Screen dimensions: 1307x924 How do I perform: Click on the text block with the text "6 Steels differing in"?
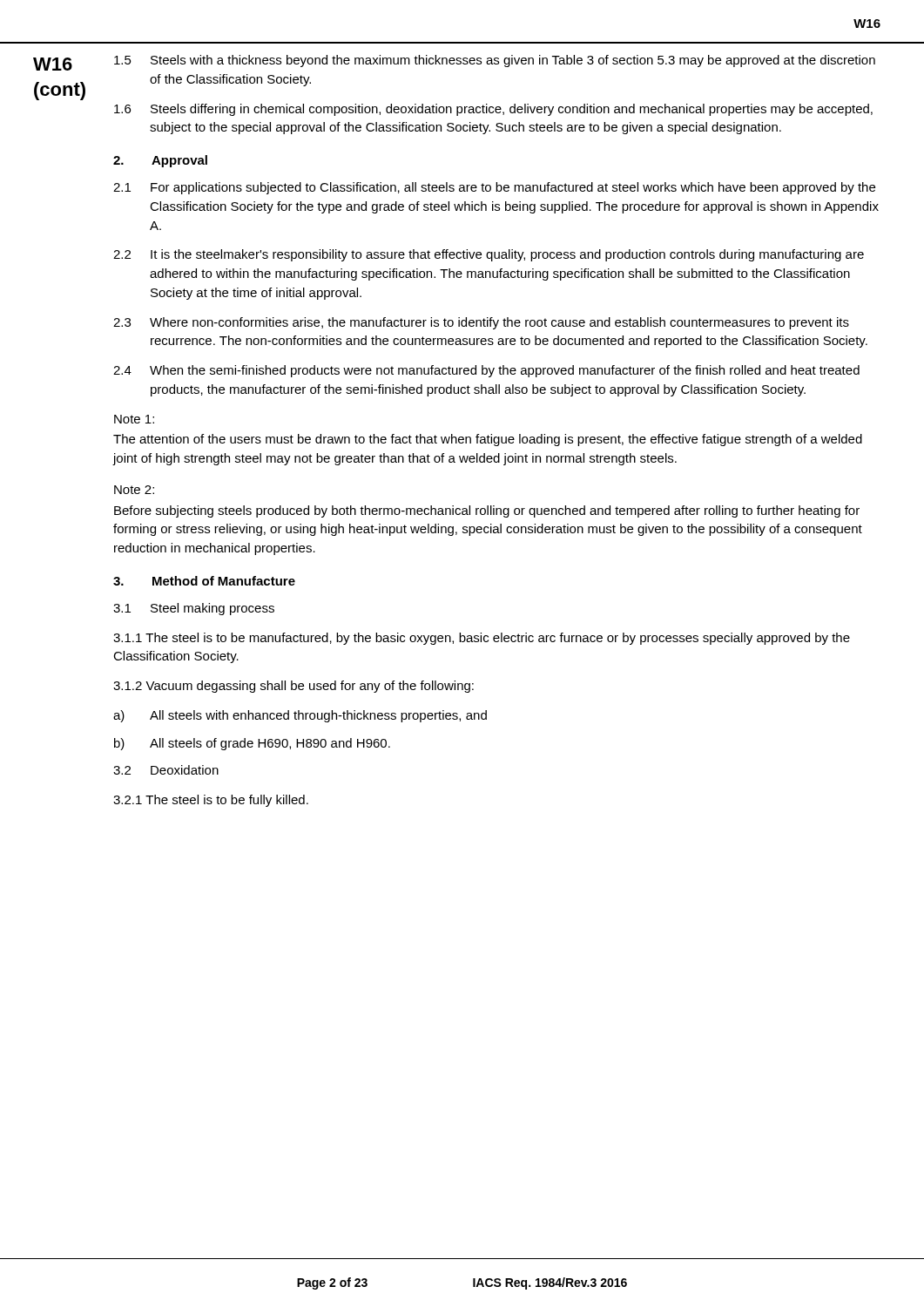[497, 118]
